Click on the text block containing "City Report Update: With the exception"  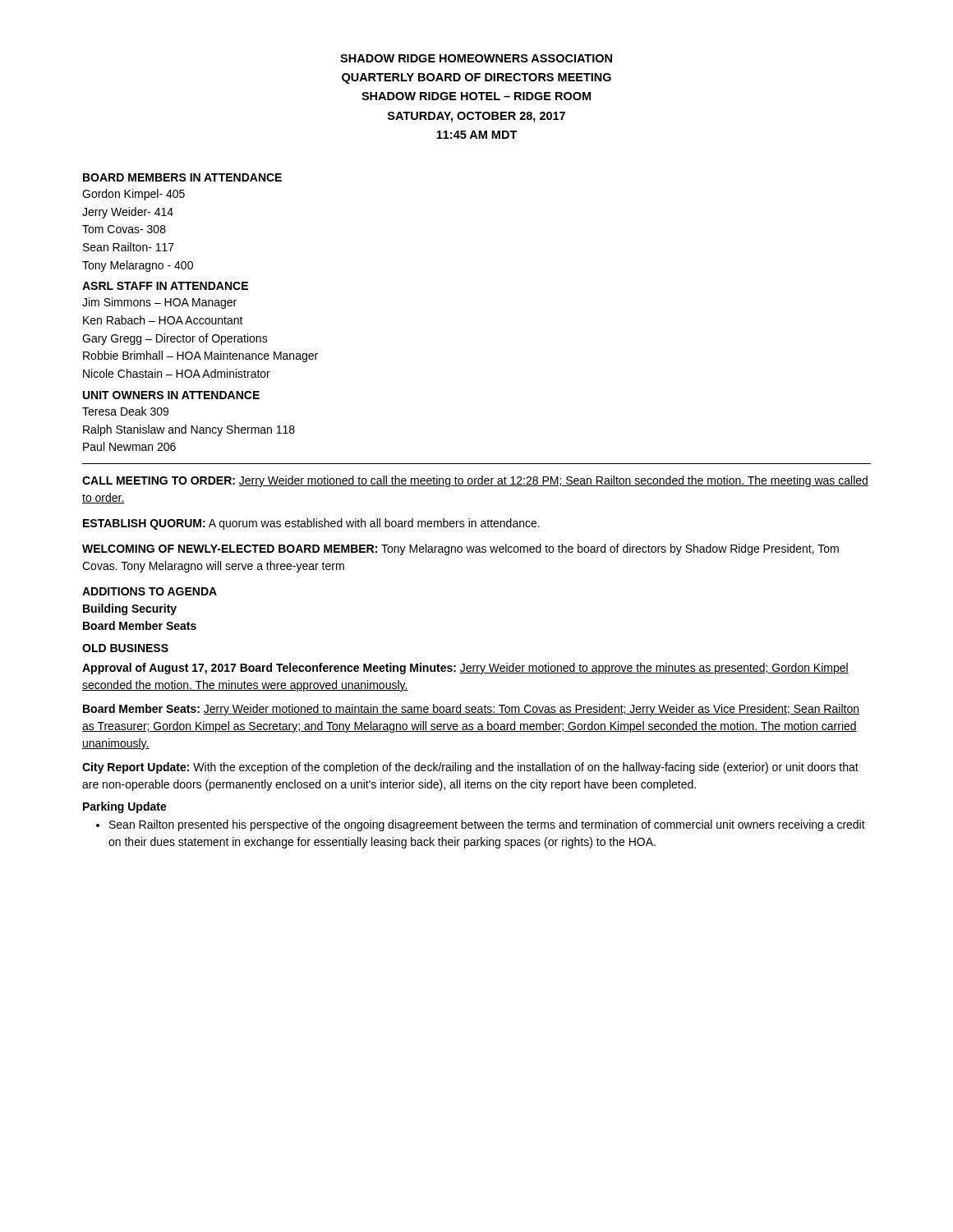click(470, 776)
